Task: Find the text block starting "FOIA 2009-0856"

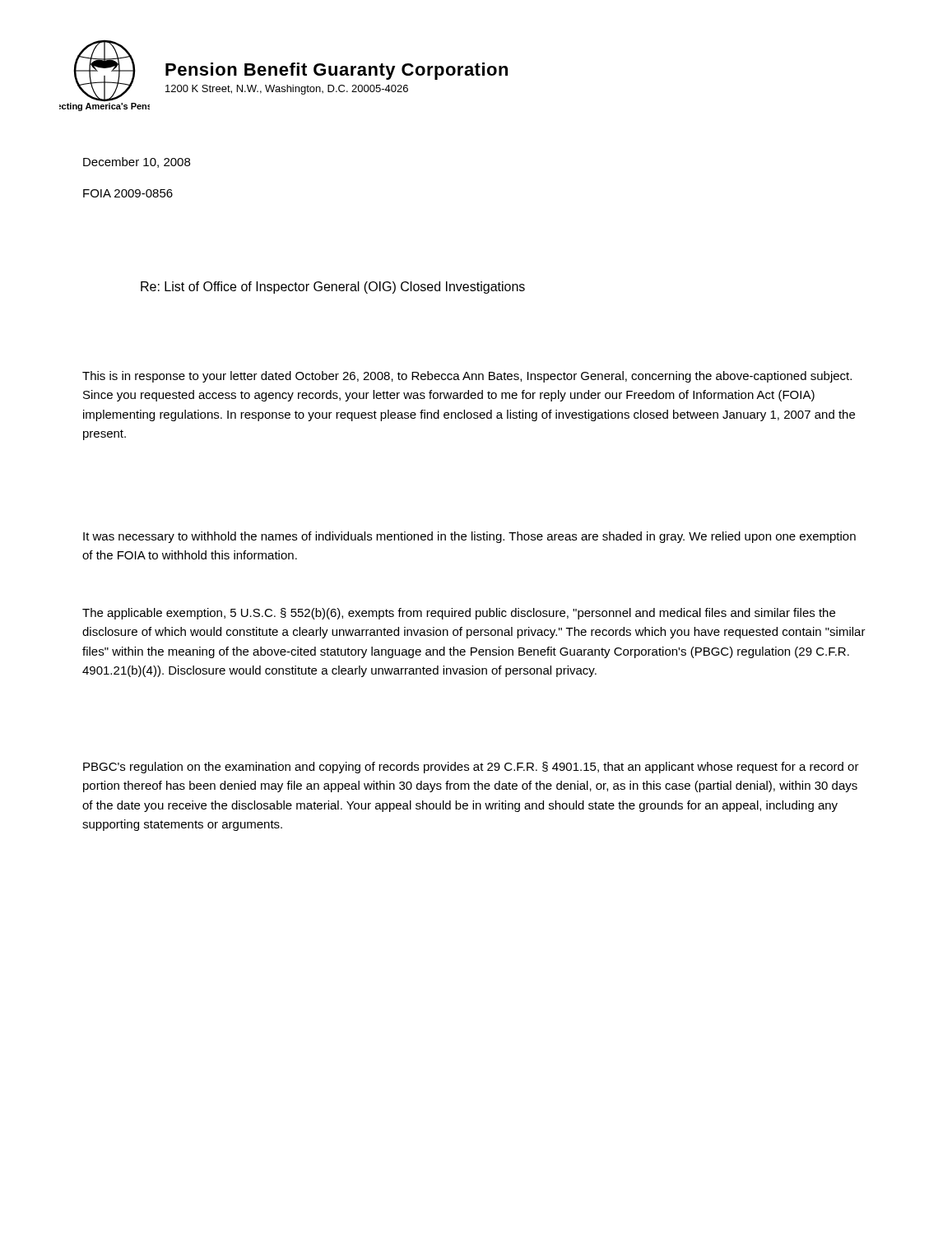Action: tap(128, 193)
